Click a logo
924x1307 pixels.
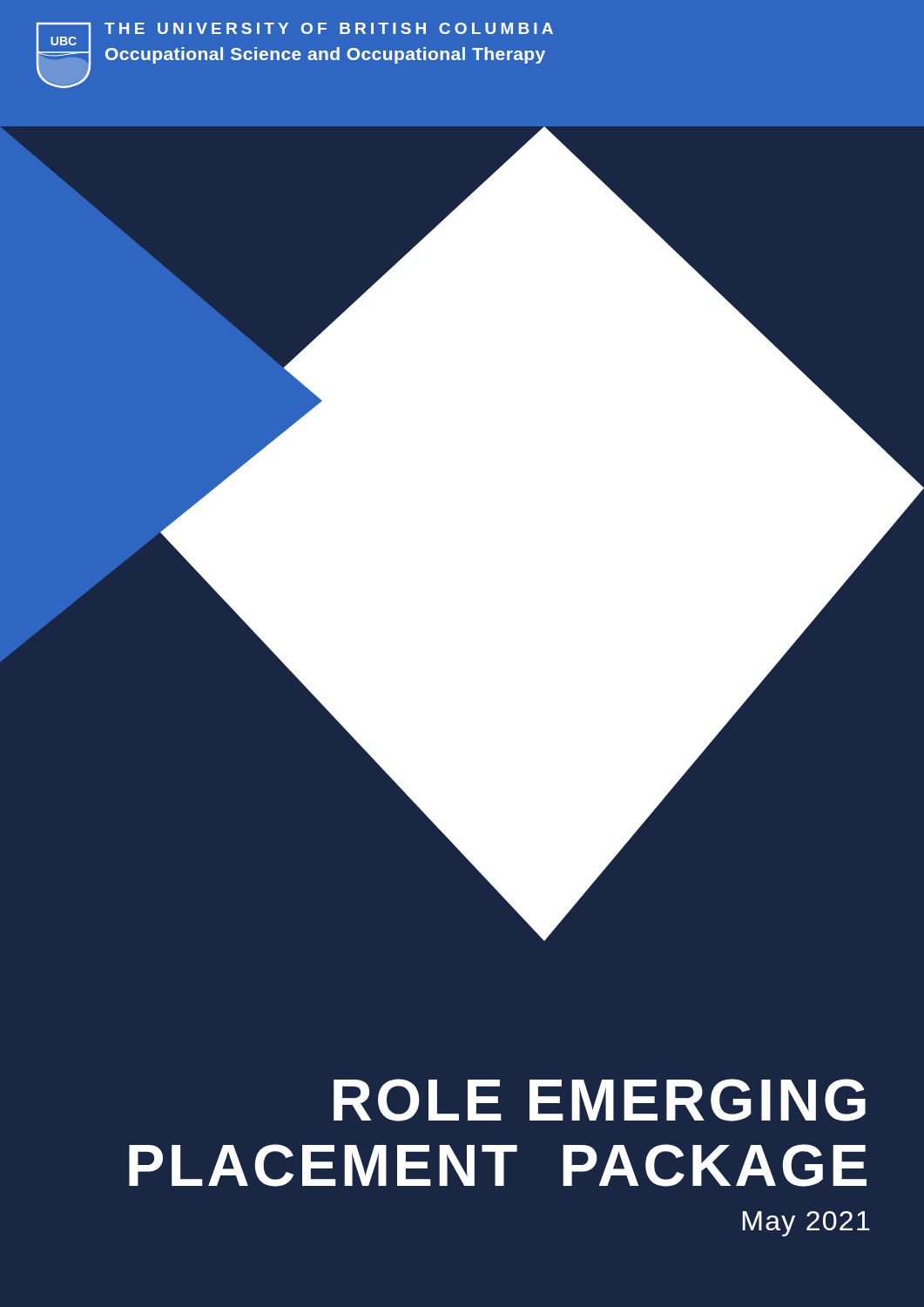64,56
